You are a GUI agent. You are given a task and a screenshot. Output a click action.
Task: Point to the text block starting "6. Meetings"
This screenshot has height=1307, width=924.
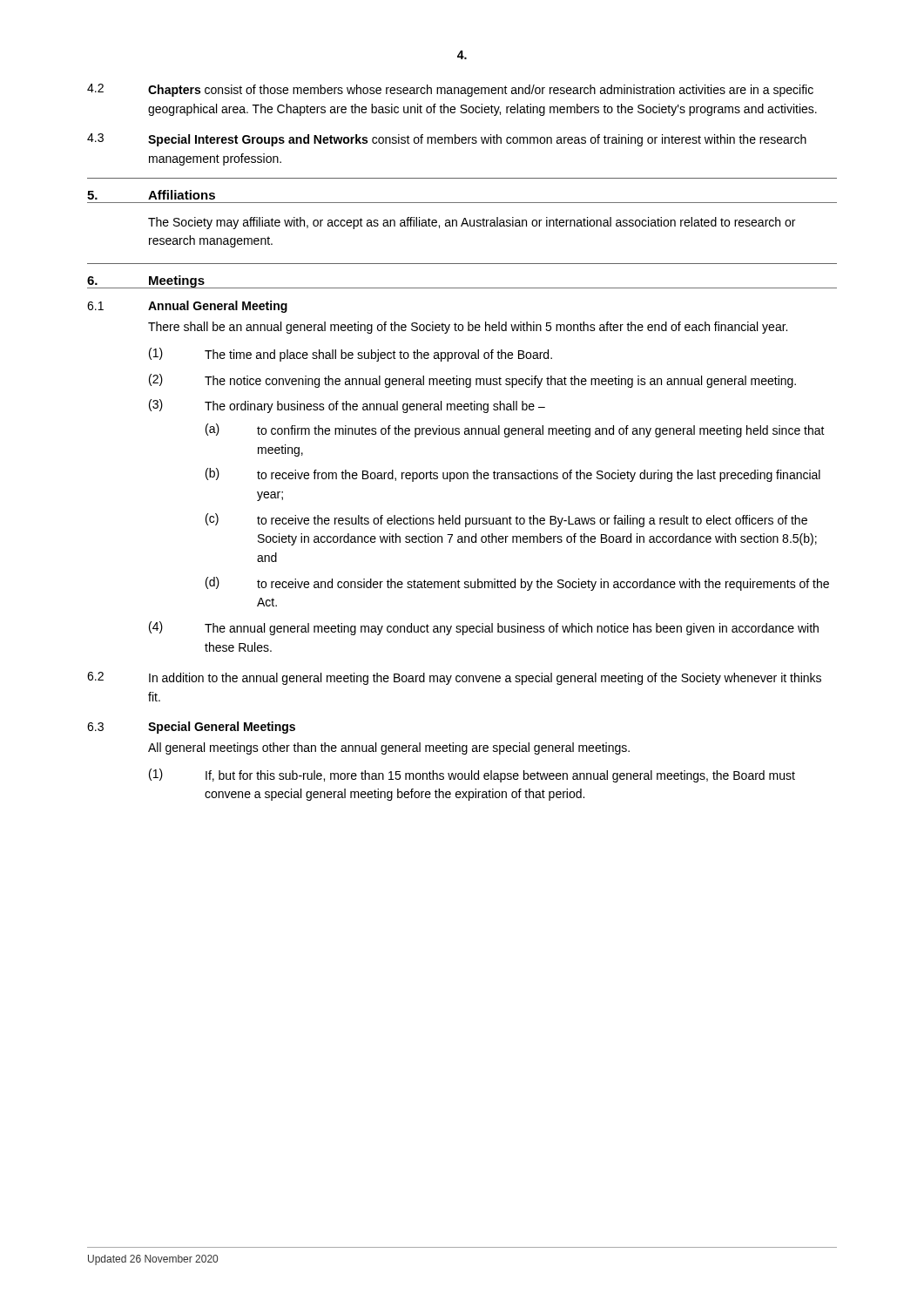(x=146, y=280)
